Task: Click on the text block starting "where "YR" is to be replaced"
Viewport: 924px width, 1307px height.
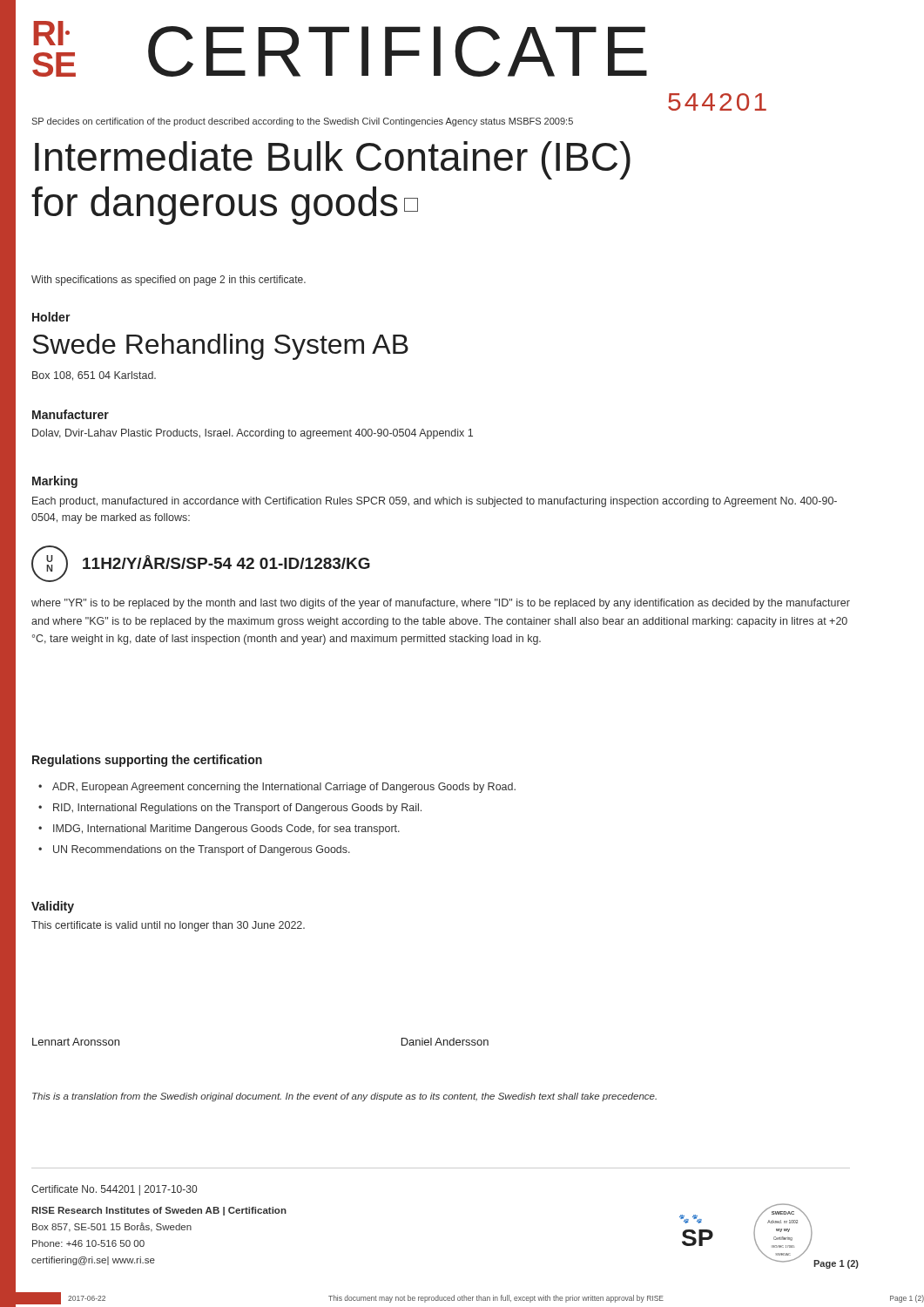Action: [441, 621]
